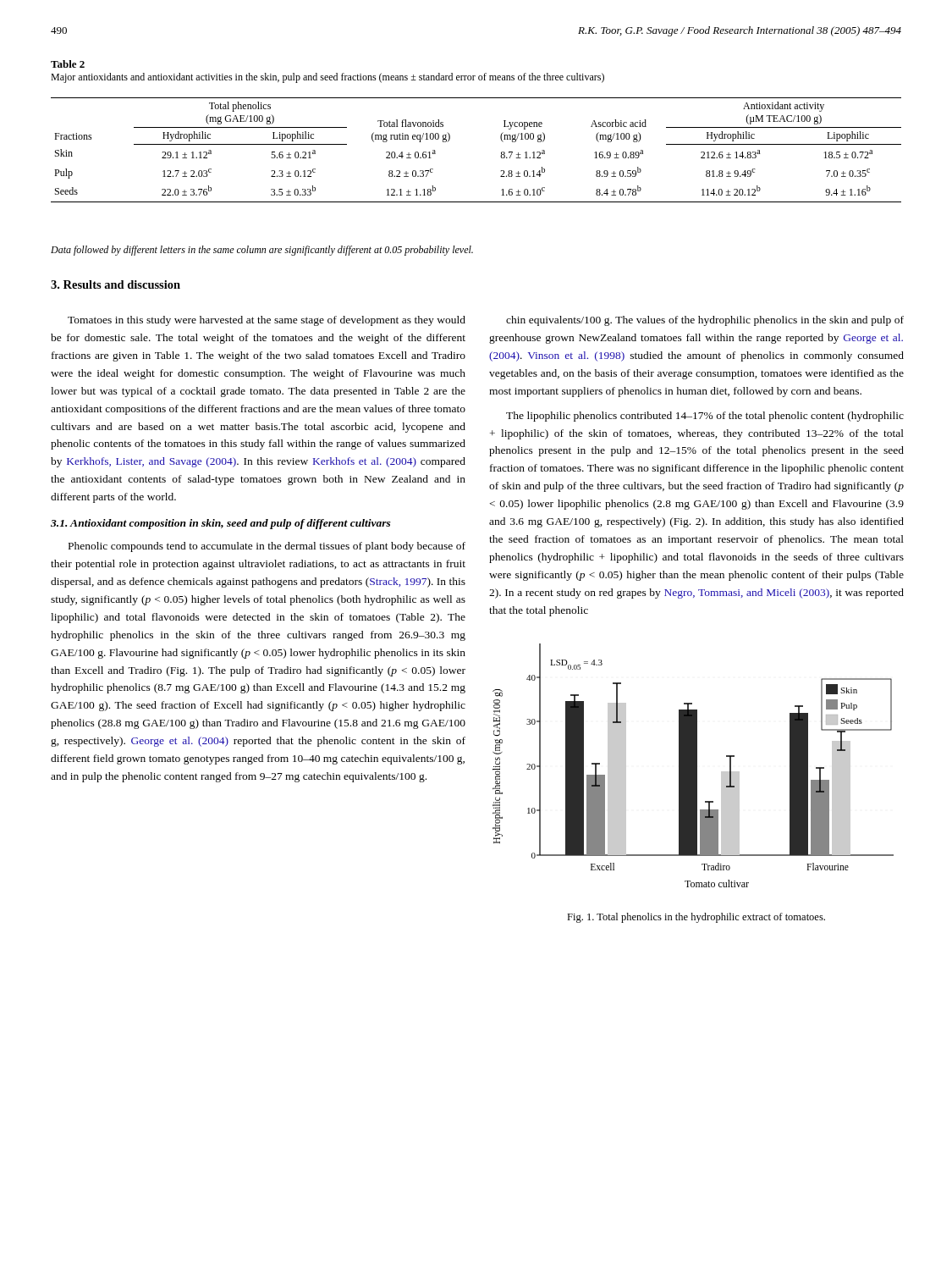Point to the text starting "Fig. 1. Total phenolics"
The height and width of the screenshot is (1270, 952).
696,917
